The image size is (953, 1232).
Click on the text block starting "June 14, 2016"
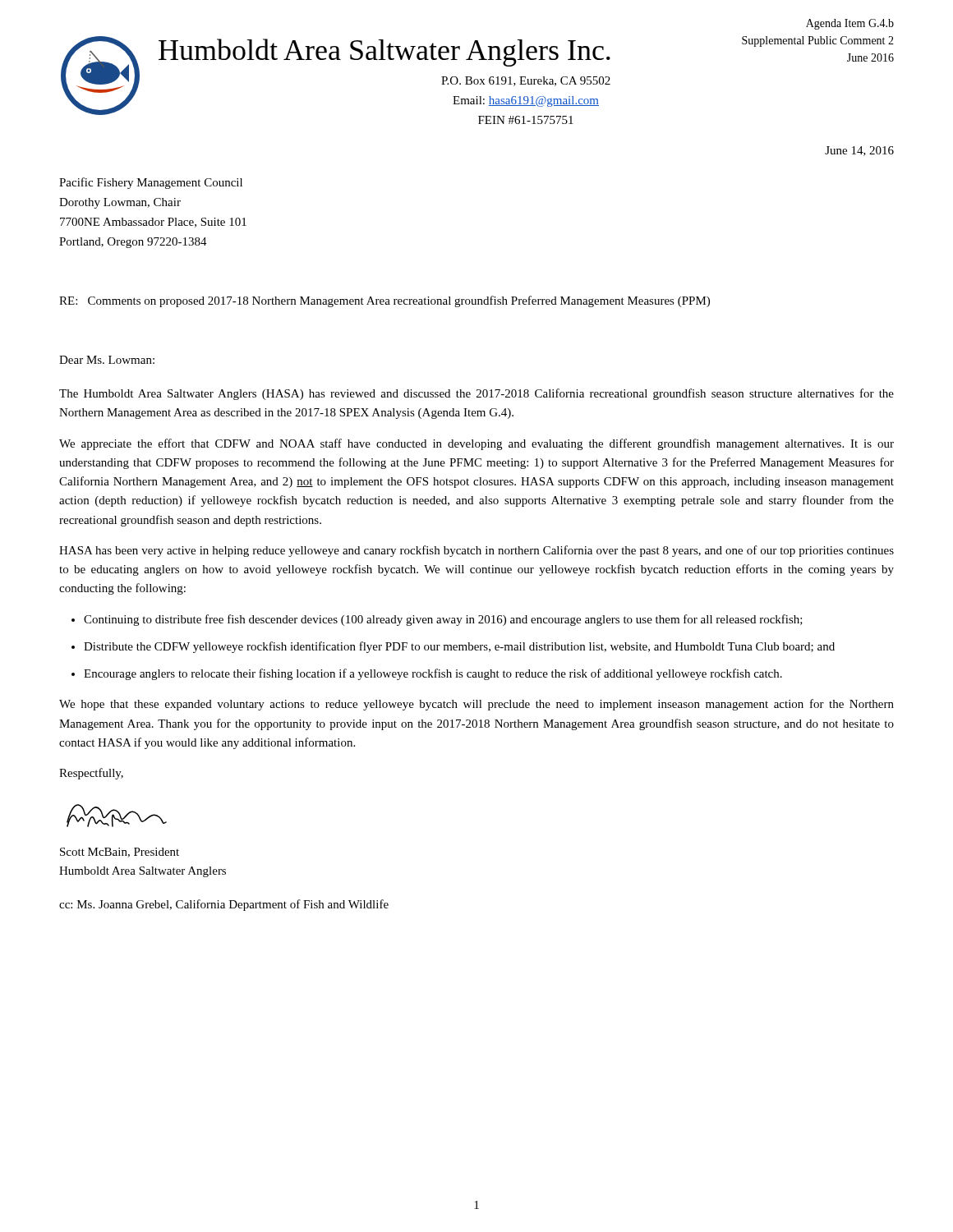(x=859, y=150)
